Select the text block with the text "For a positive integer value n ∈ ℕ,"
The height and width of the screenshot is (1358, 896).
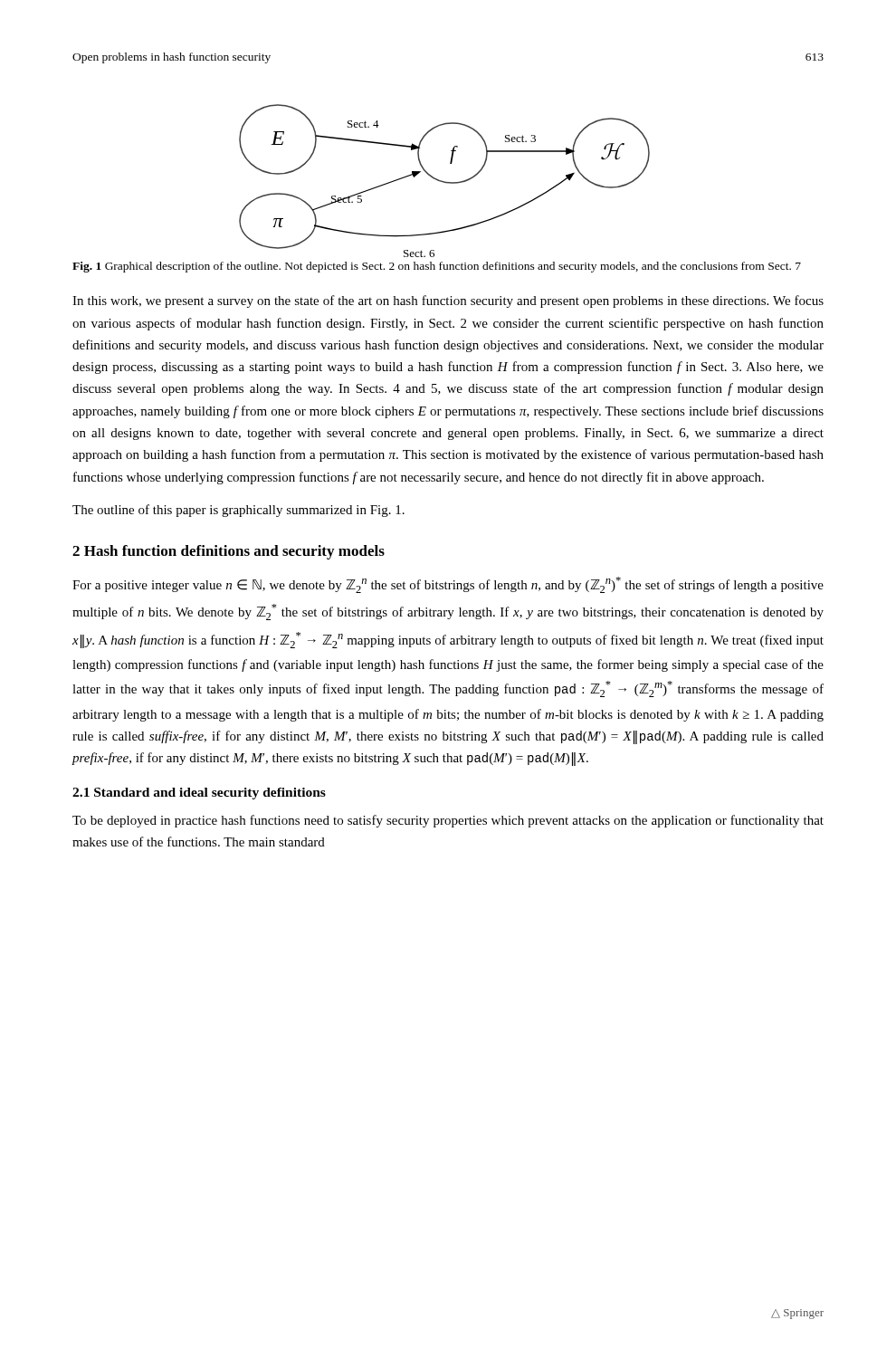click(x=448, y=670)
